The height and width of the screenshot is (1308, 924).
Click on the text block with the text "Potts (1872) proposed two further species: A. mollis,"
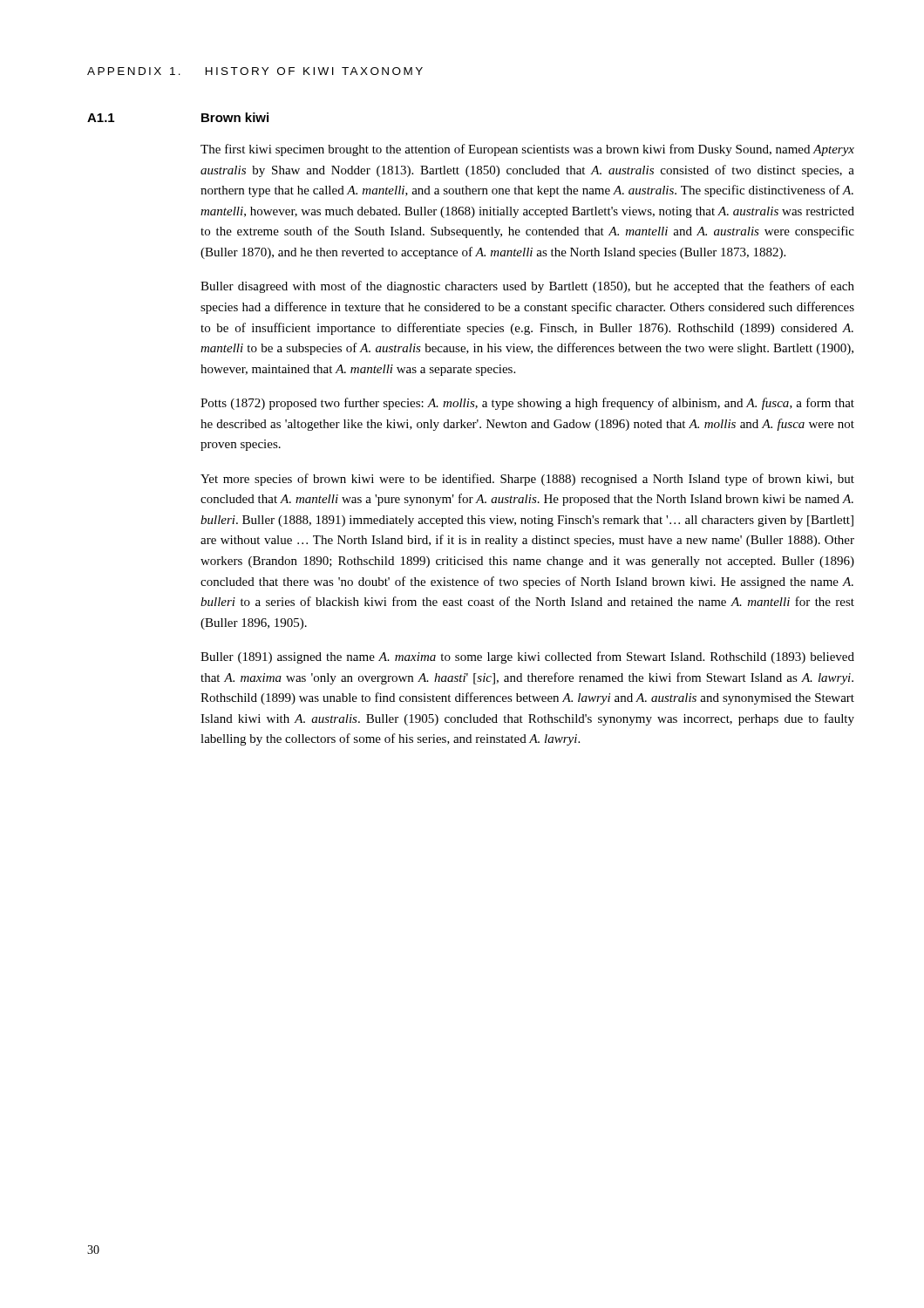(527, 424)
